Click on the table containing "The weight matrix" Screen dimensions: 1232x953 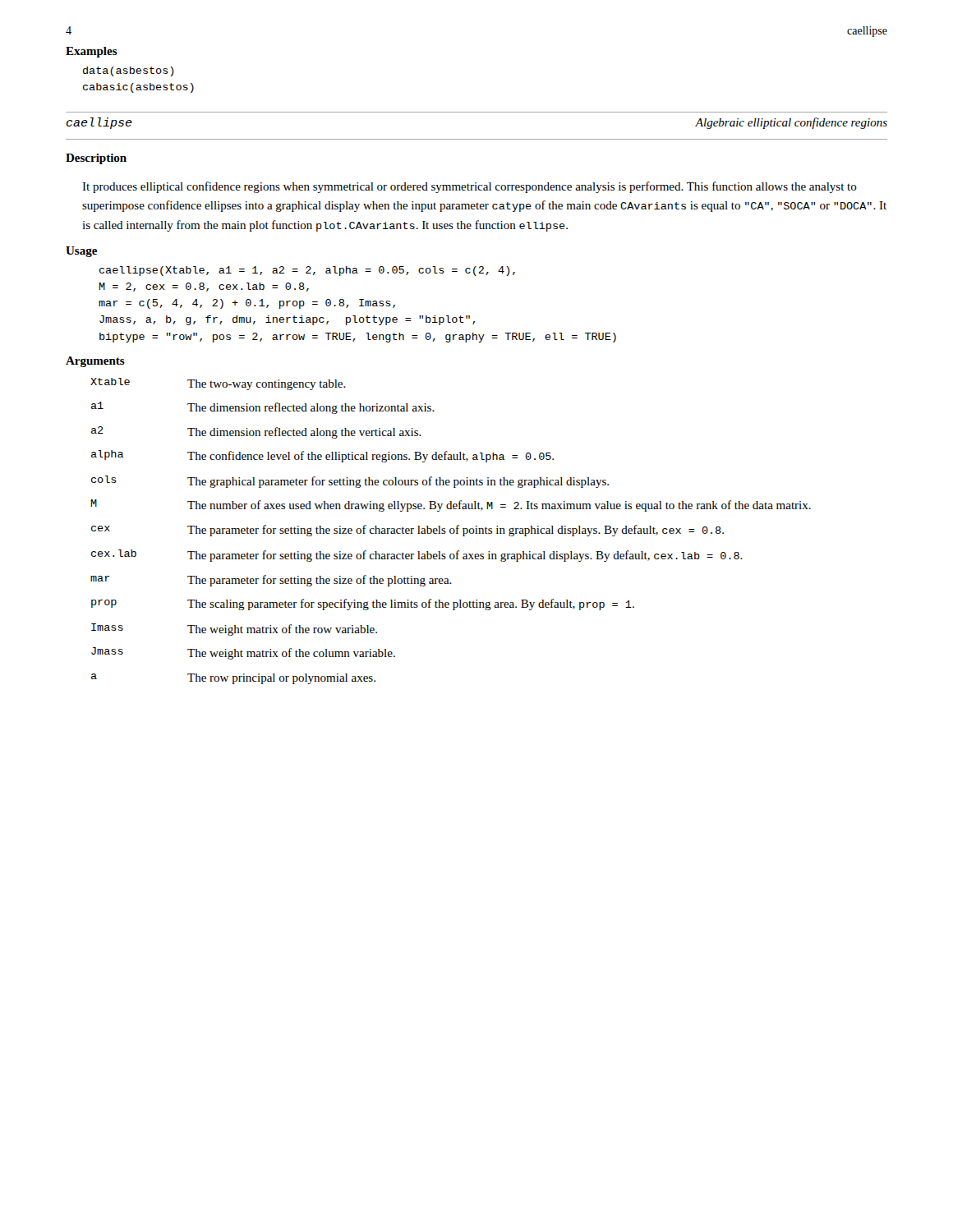tap(481, 532)
